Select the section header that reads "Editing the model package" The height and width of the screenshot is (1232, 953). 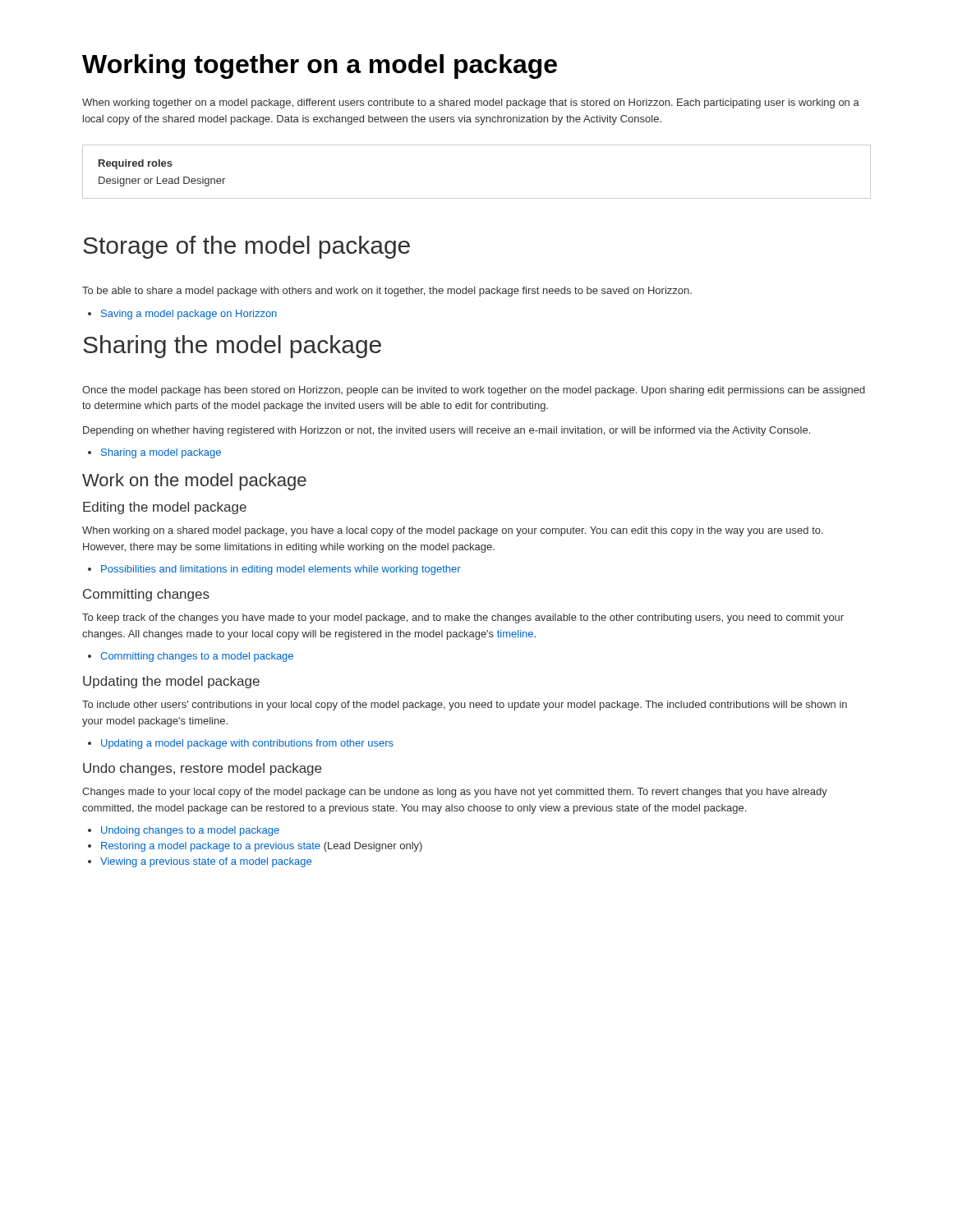point(165,508)
